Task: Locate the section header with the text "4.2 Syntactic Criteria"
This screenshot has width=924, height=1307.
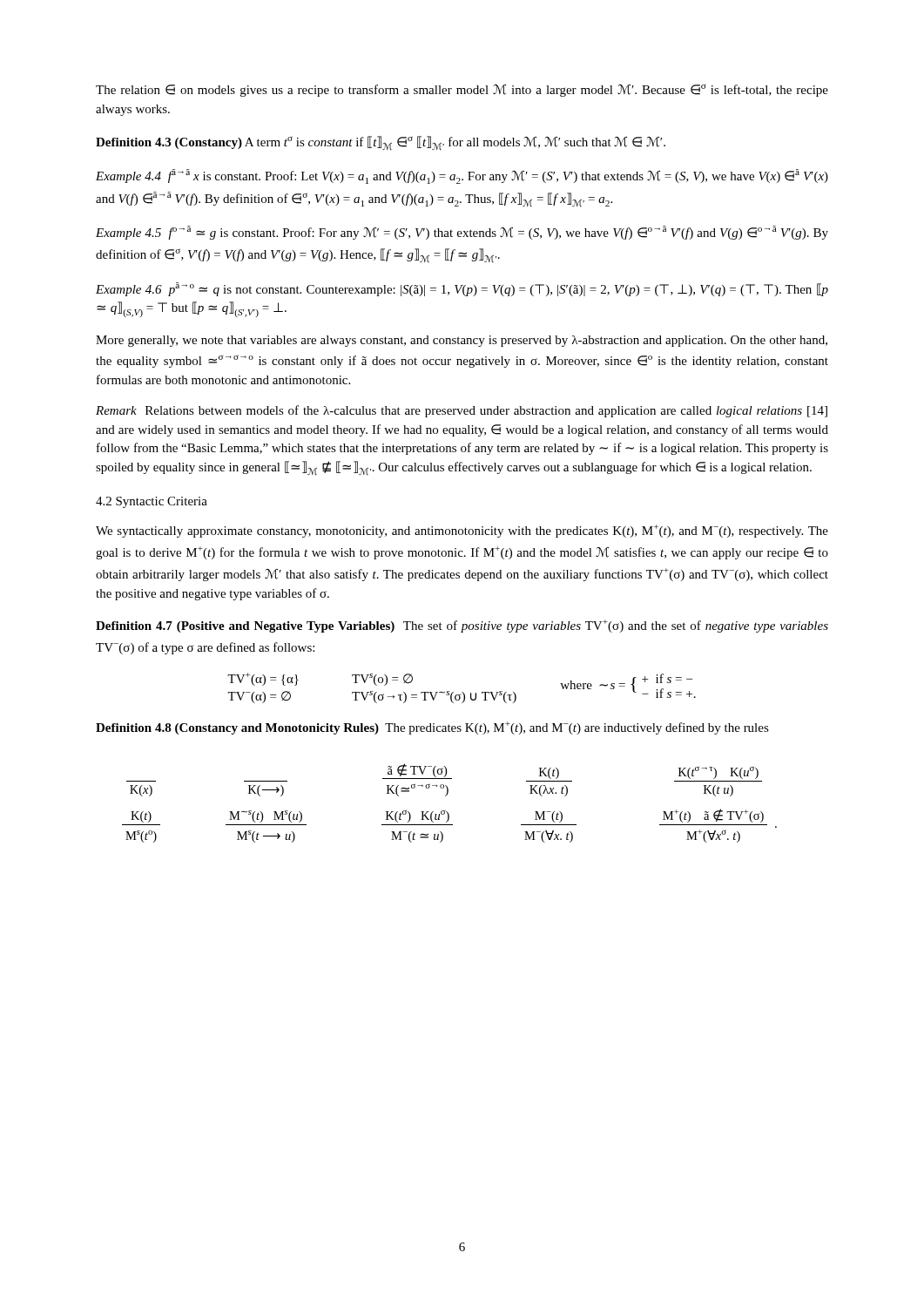Action: 151,501
